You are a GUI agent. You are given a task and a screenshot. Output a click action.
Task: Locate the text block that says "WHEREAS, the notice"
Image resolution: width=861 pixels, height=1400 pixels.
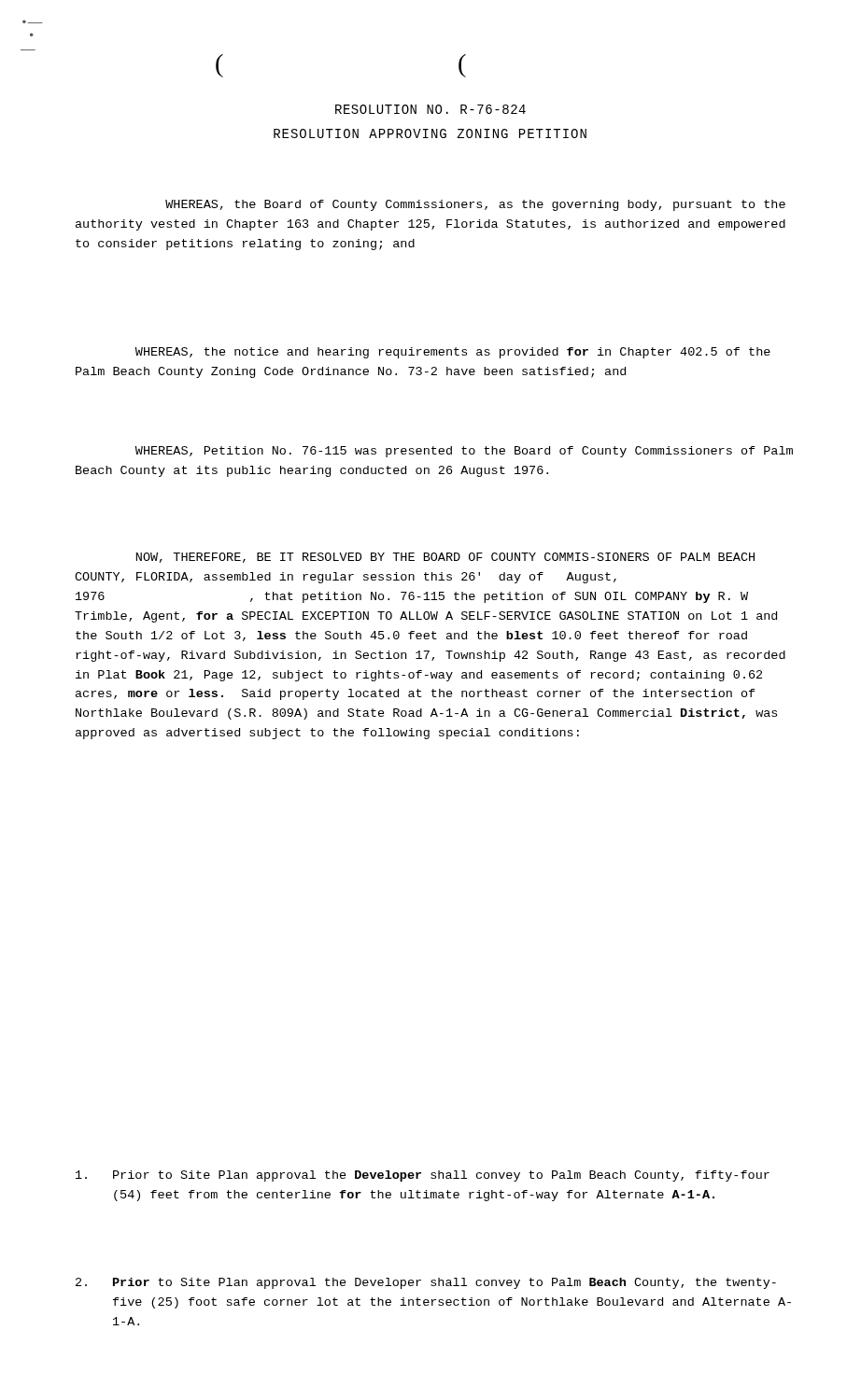click(423, 362)
